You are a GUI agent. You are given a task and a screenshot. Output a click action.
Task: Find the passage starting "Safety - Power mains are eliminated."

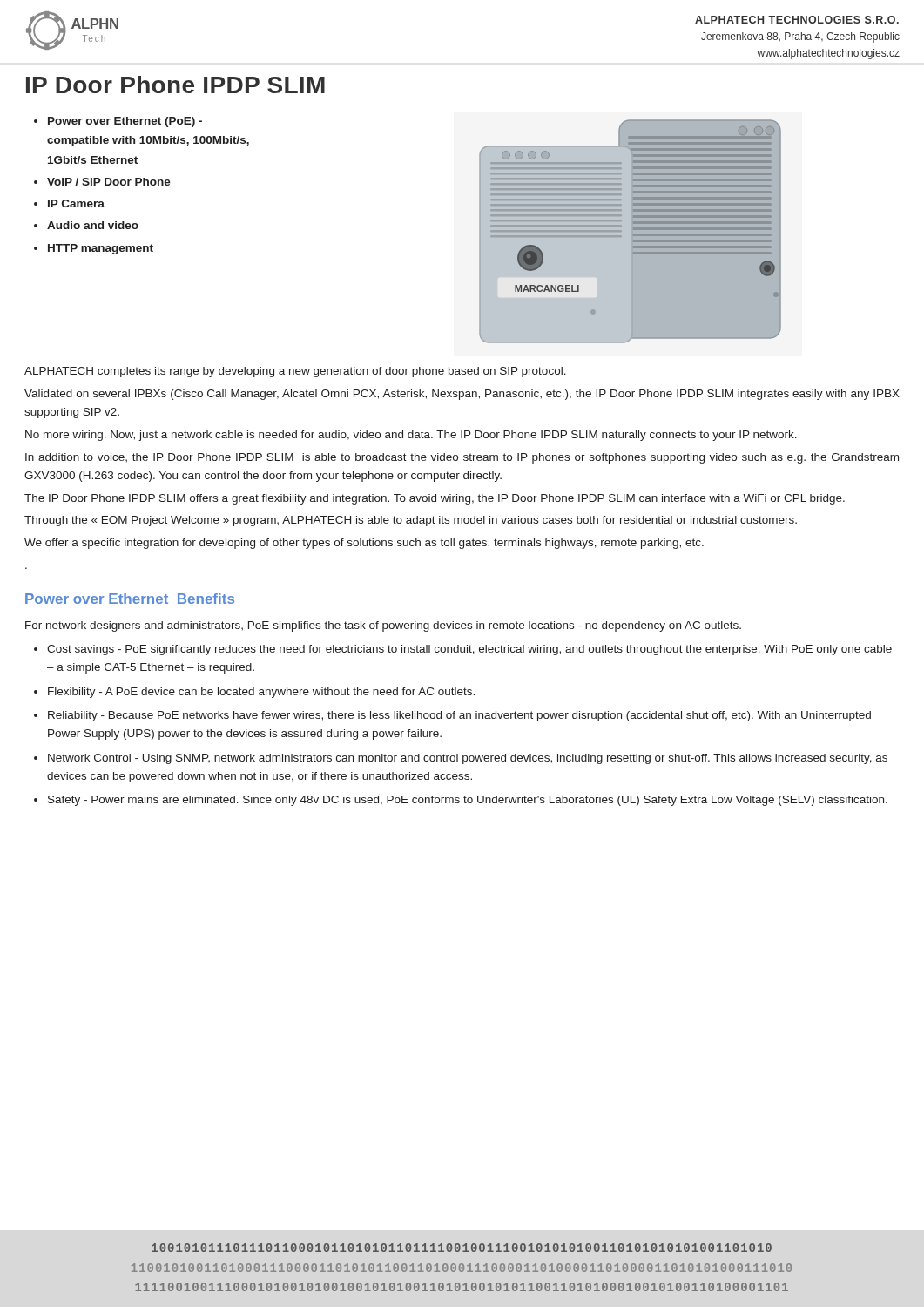coord(468,800)
